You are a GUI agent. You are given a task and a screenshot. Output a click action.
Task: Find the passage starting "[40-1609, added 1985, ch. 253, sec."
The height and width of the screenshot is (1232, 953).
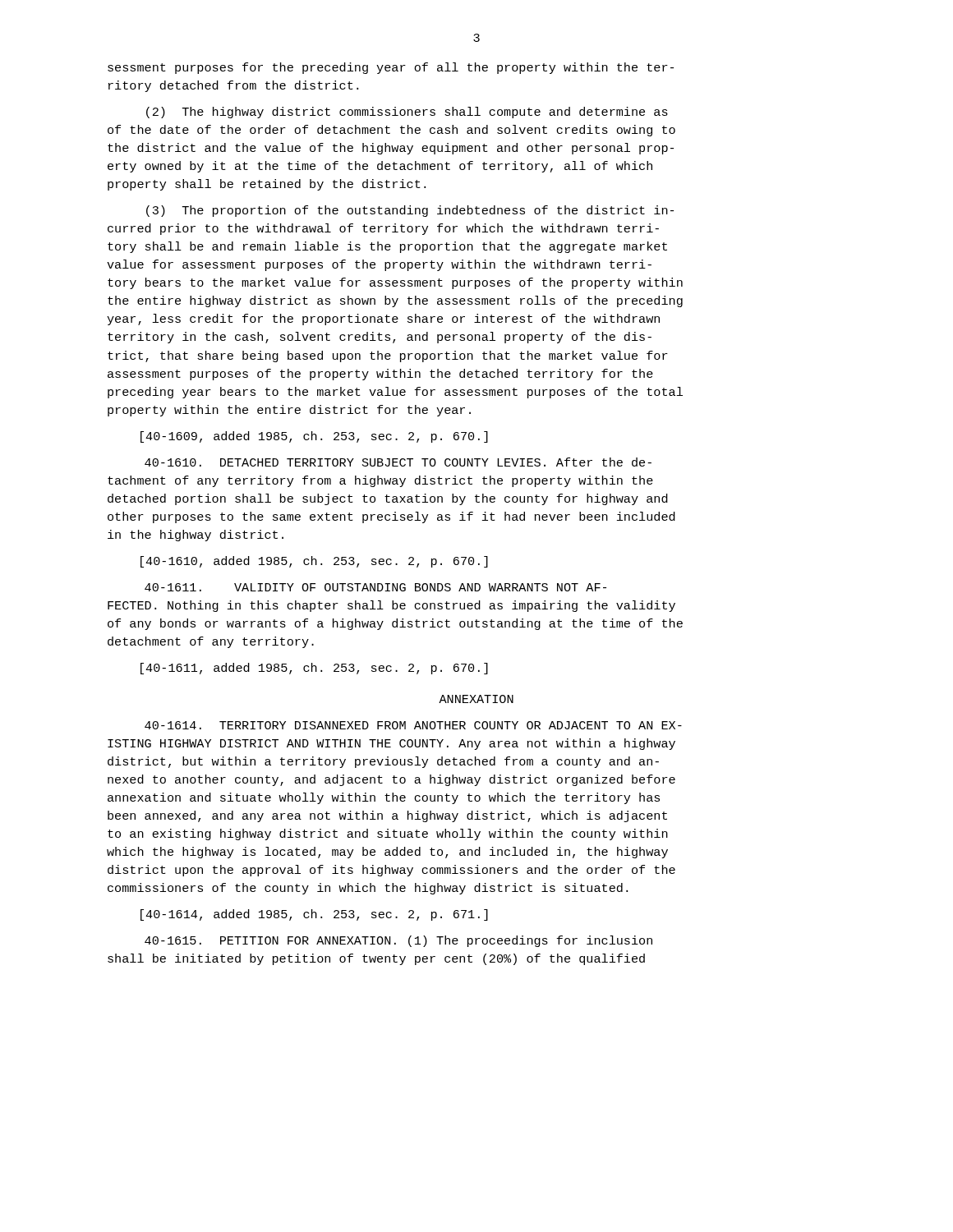314,437
